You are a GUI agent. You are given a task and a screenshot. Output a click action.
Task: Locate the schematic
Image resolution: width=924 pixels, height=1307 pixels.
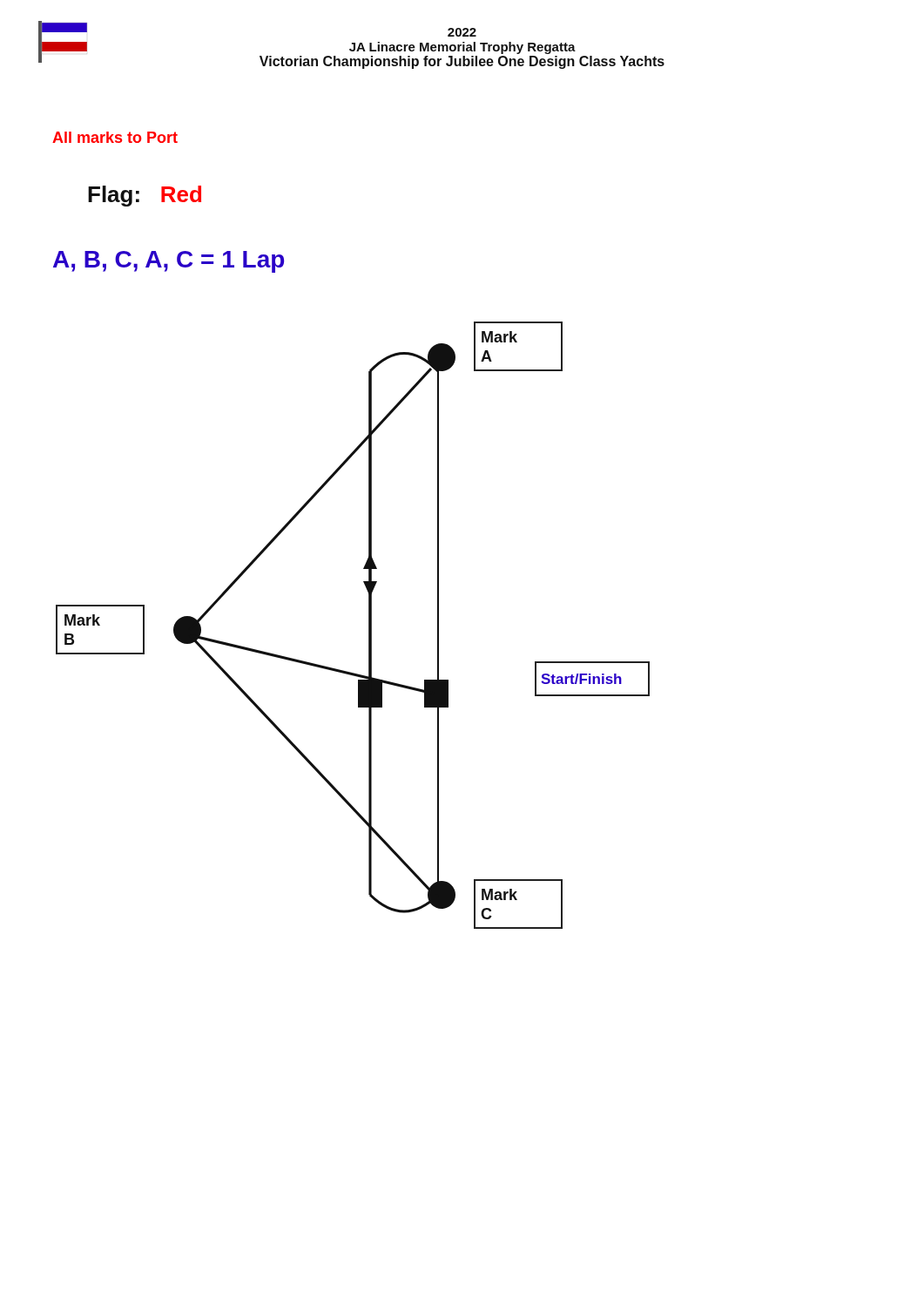point(370,642)
